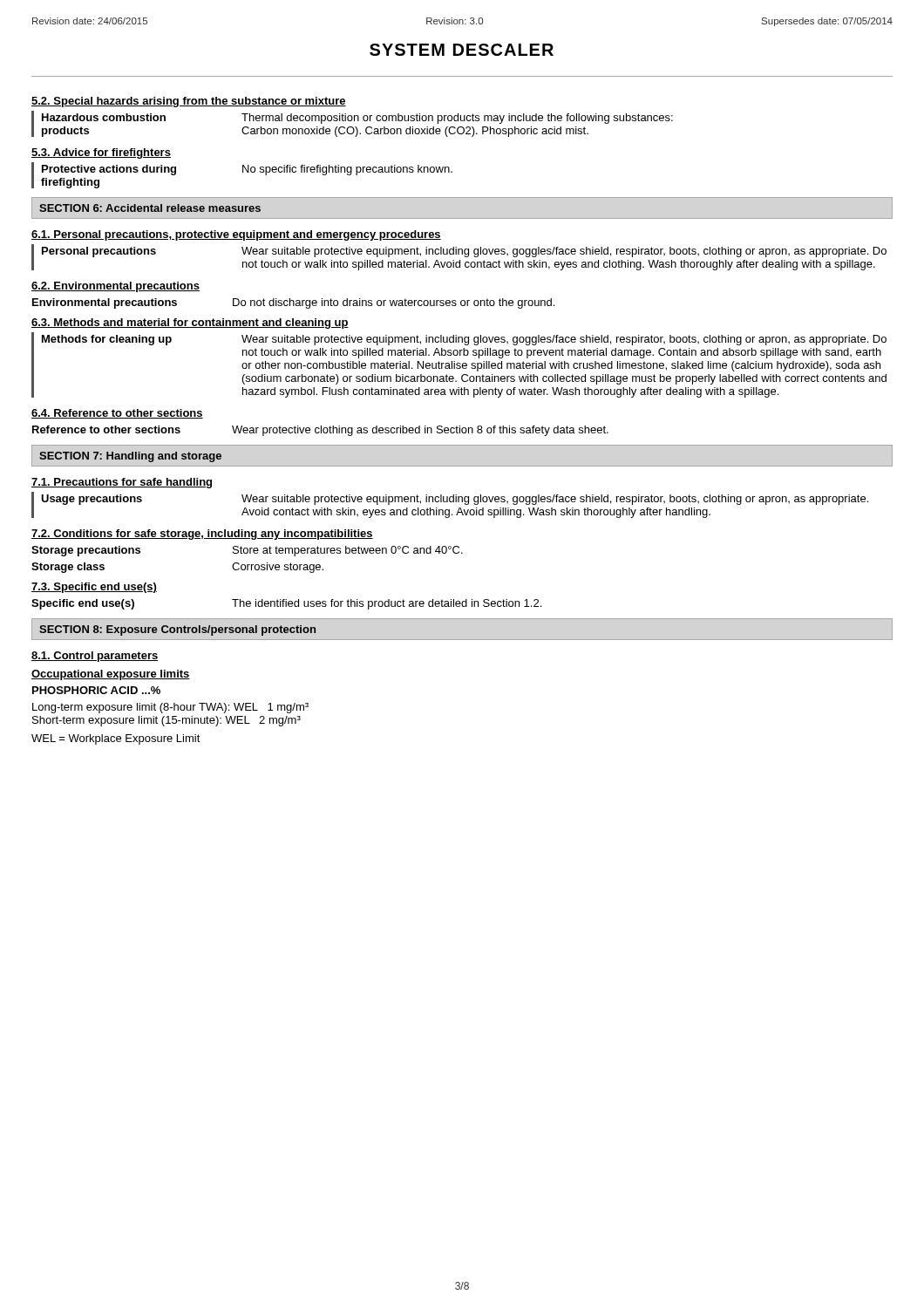Find the text starting "Hazardous combustionproducts Thermal decomposition or combustion products may"

pyautogui.click(x=467, y=124)
